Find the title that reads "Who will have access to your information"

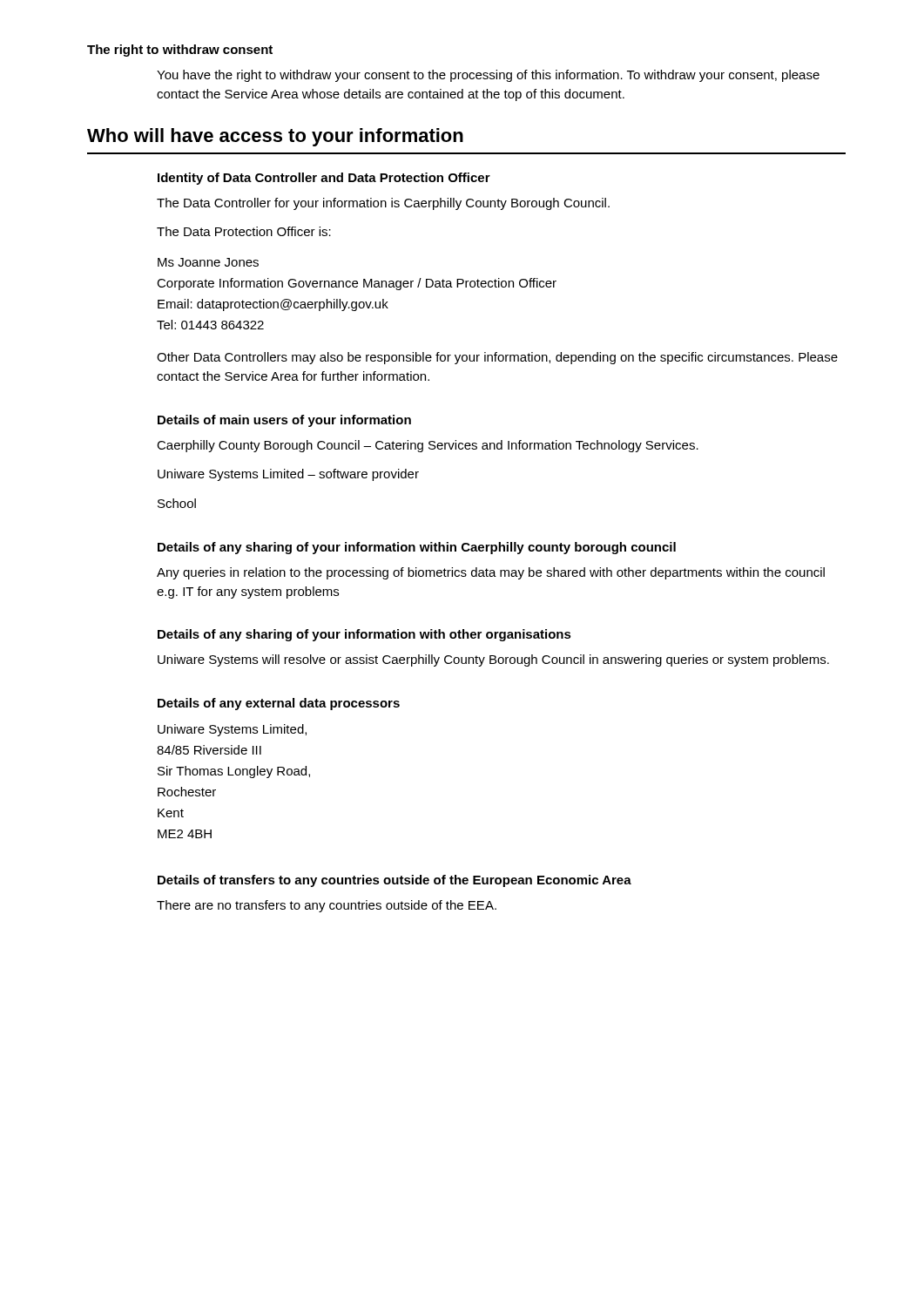coord(276,135)
